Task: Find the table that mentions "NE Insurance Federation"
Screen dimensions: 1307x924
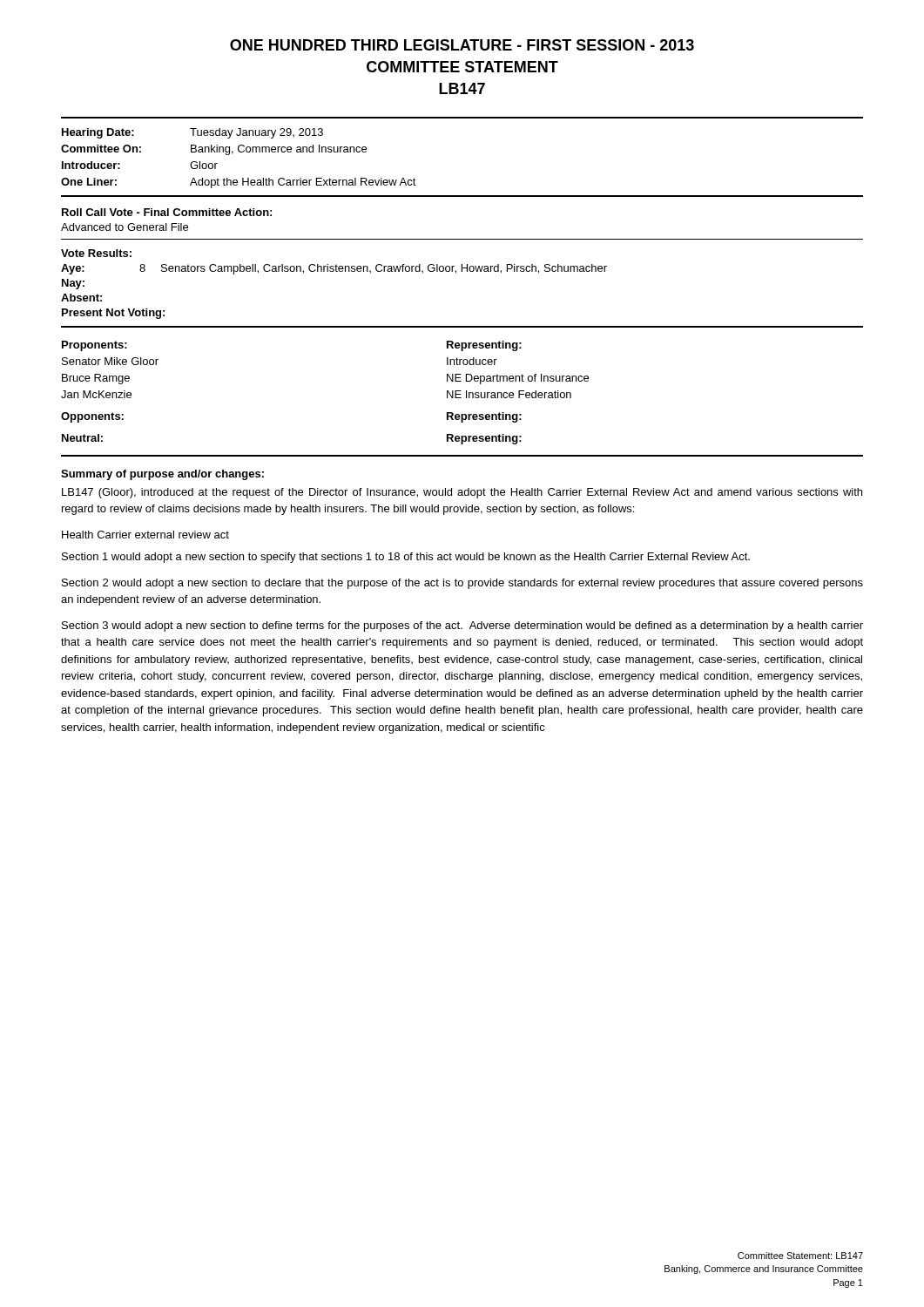Action: tap(462, 391)
